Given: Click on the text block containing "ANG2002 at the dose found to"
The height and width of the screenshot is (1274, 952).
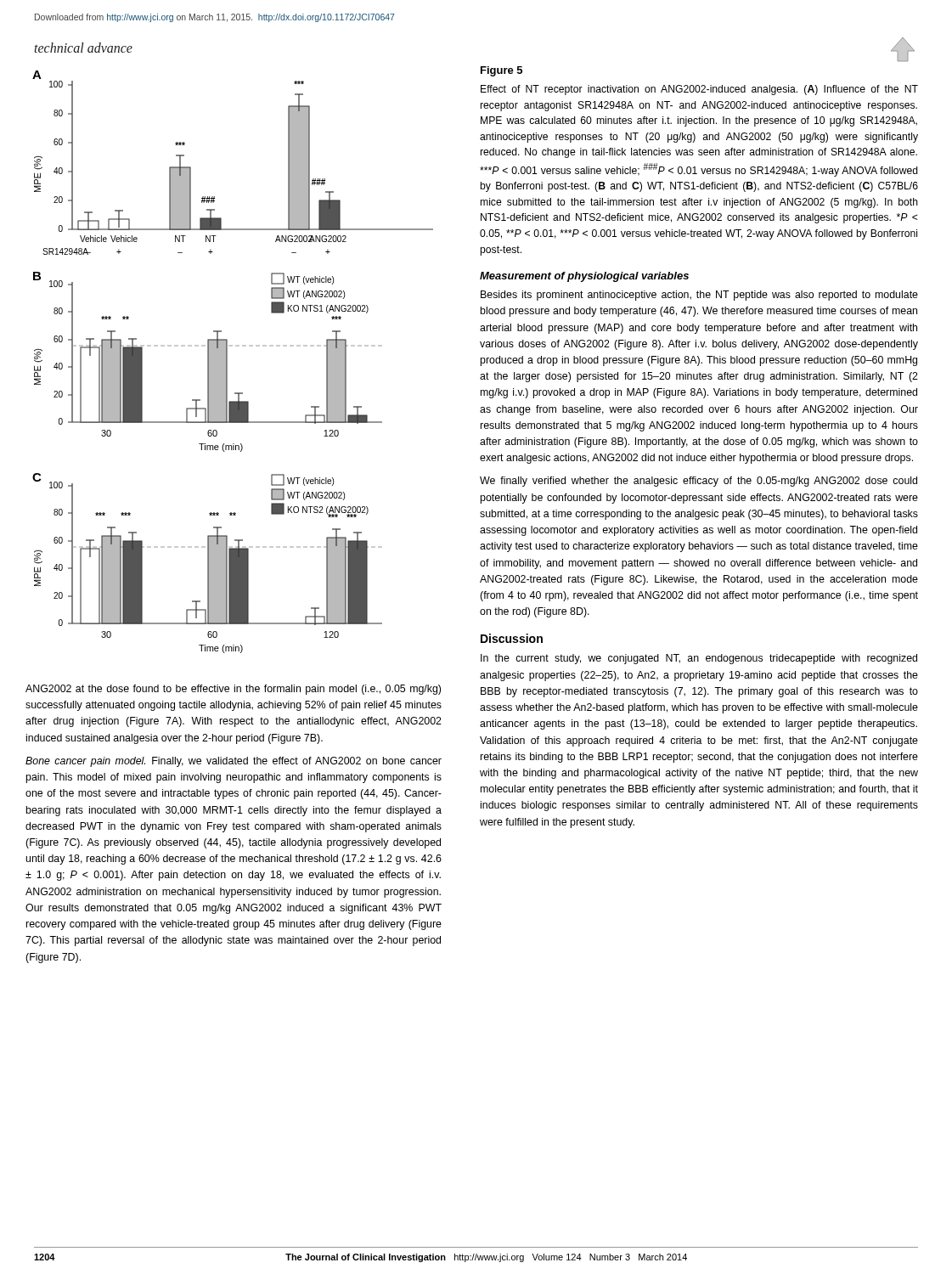Looking at the screenshot, I should click(234, 713).
